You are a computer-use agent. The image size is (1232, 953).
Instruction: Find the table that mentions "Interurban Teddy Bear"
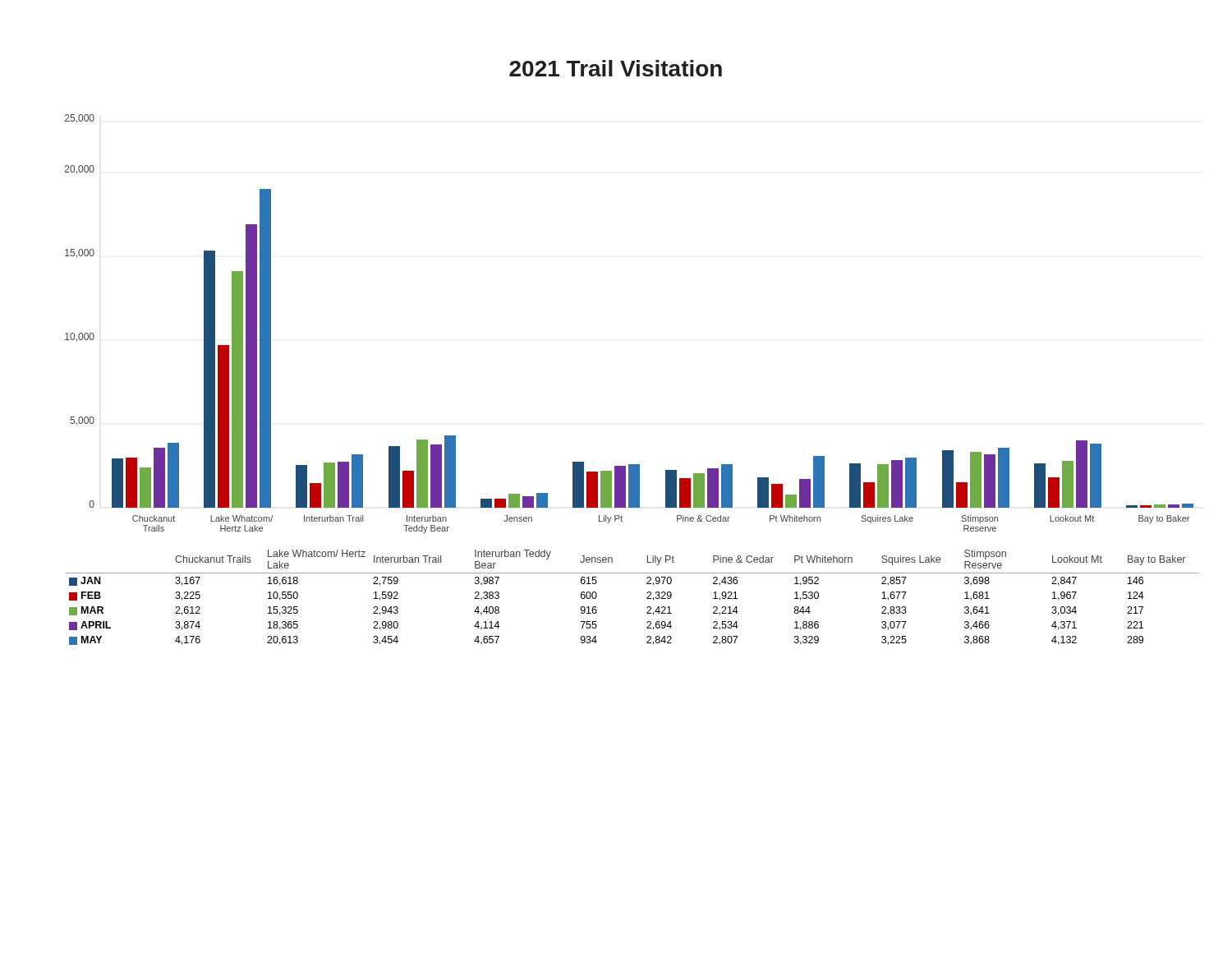pos(632,597)
